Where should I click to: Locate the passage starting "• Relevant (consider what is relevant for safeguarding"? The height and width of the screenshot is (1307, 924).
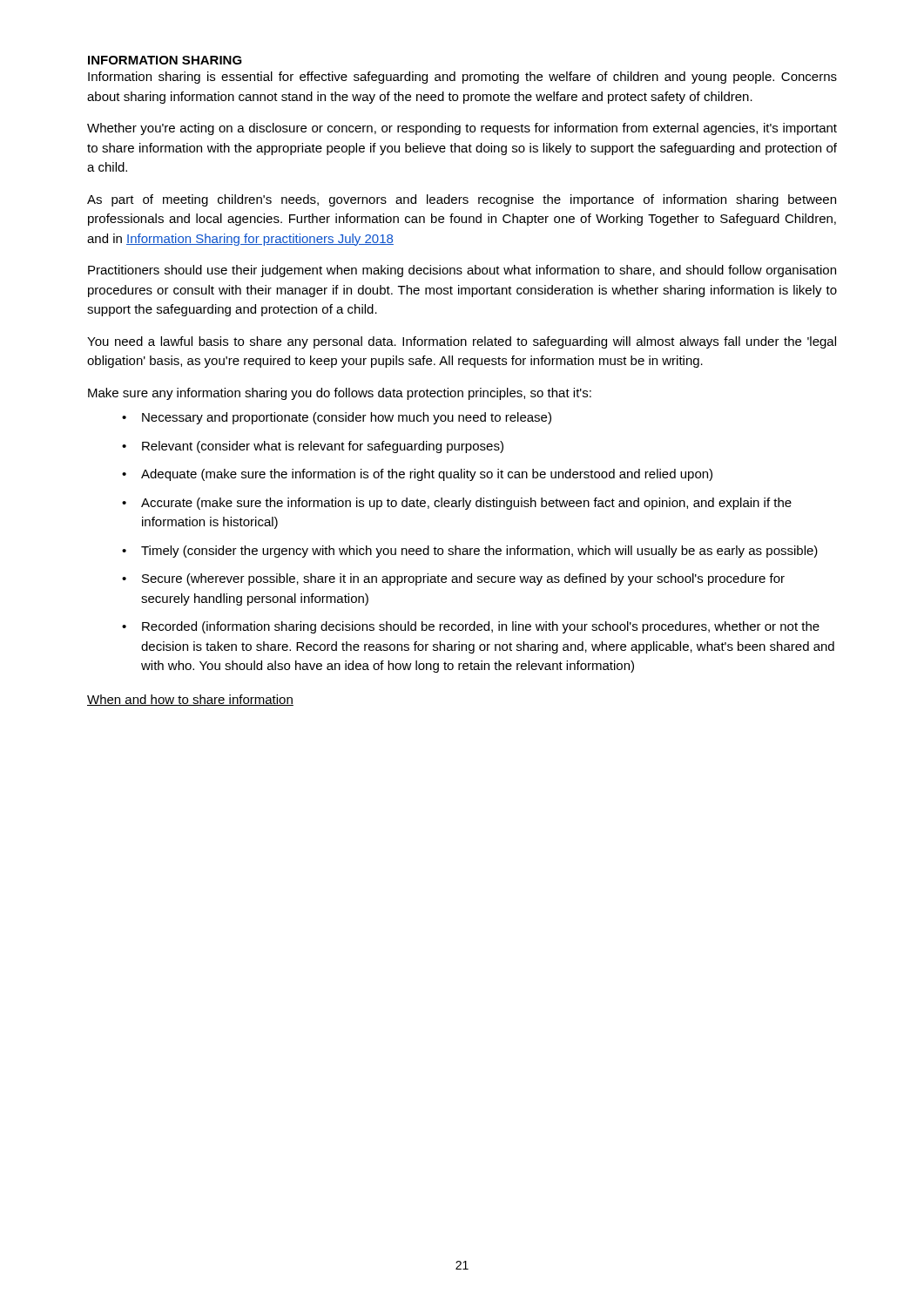479,446
